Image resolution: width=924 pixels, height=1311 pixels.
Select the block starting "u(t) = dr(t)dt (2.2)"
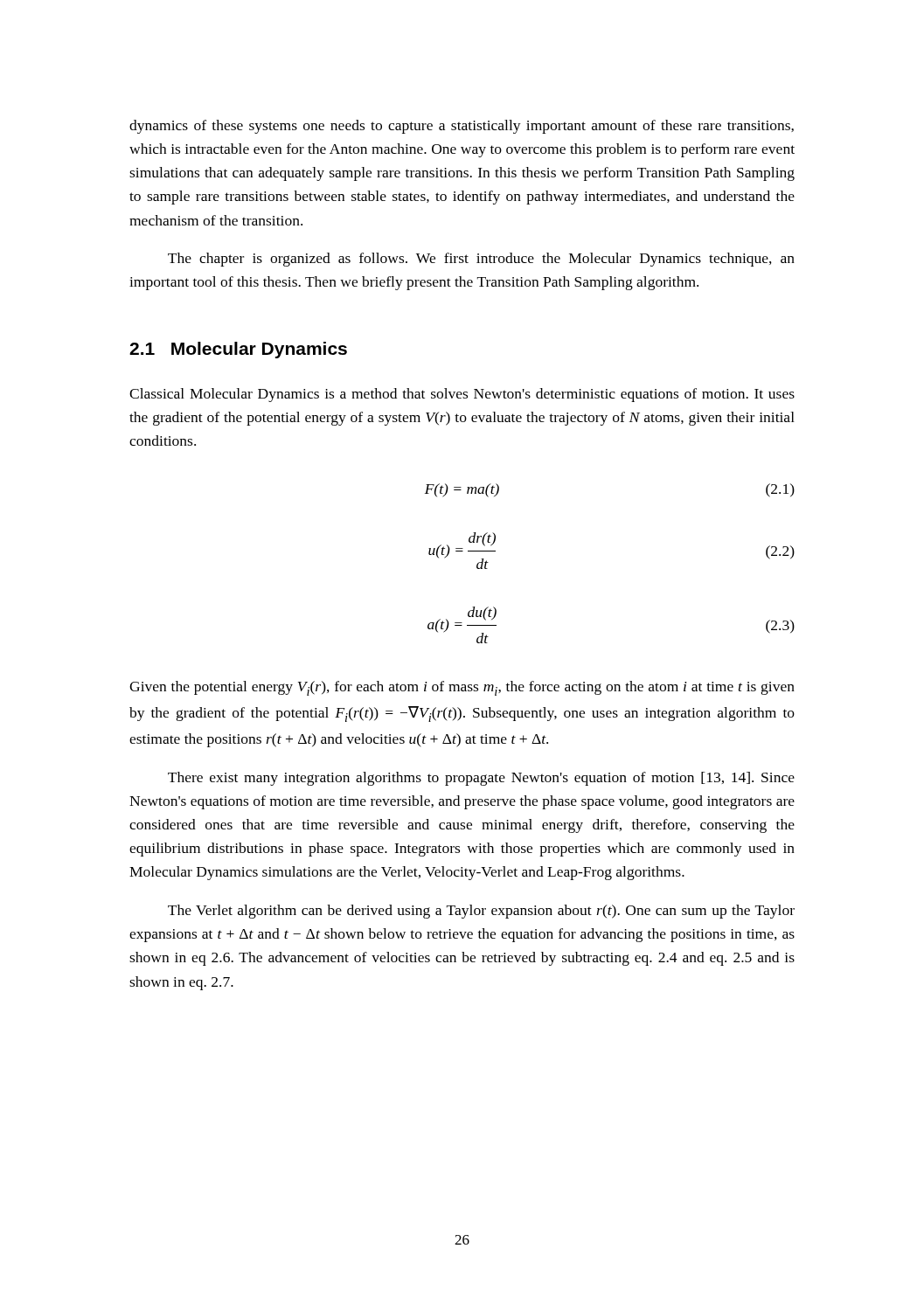462,551
